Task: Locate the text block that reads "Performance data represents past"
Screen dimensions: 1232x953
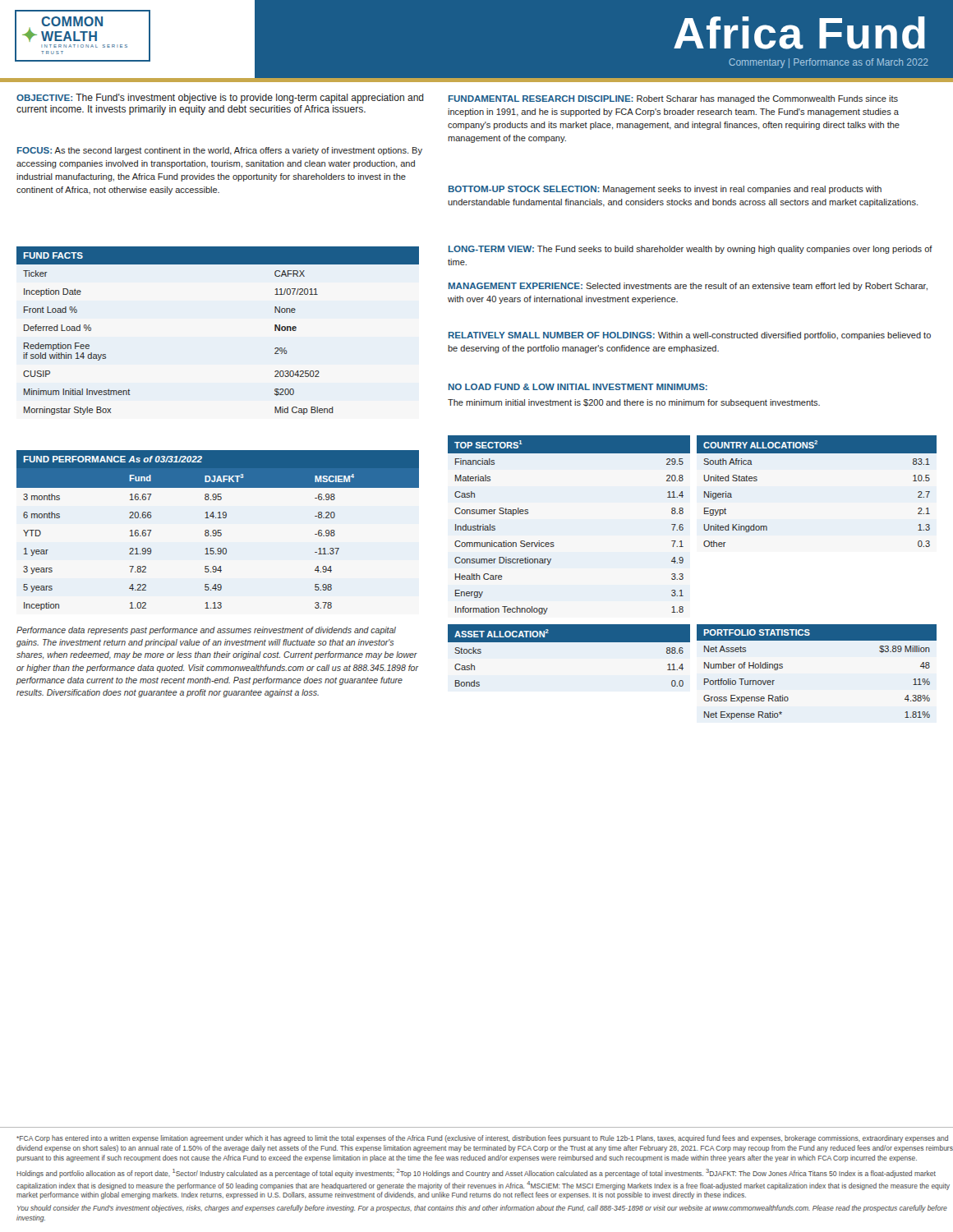Action: click(217, 661)
